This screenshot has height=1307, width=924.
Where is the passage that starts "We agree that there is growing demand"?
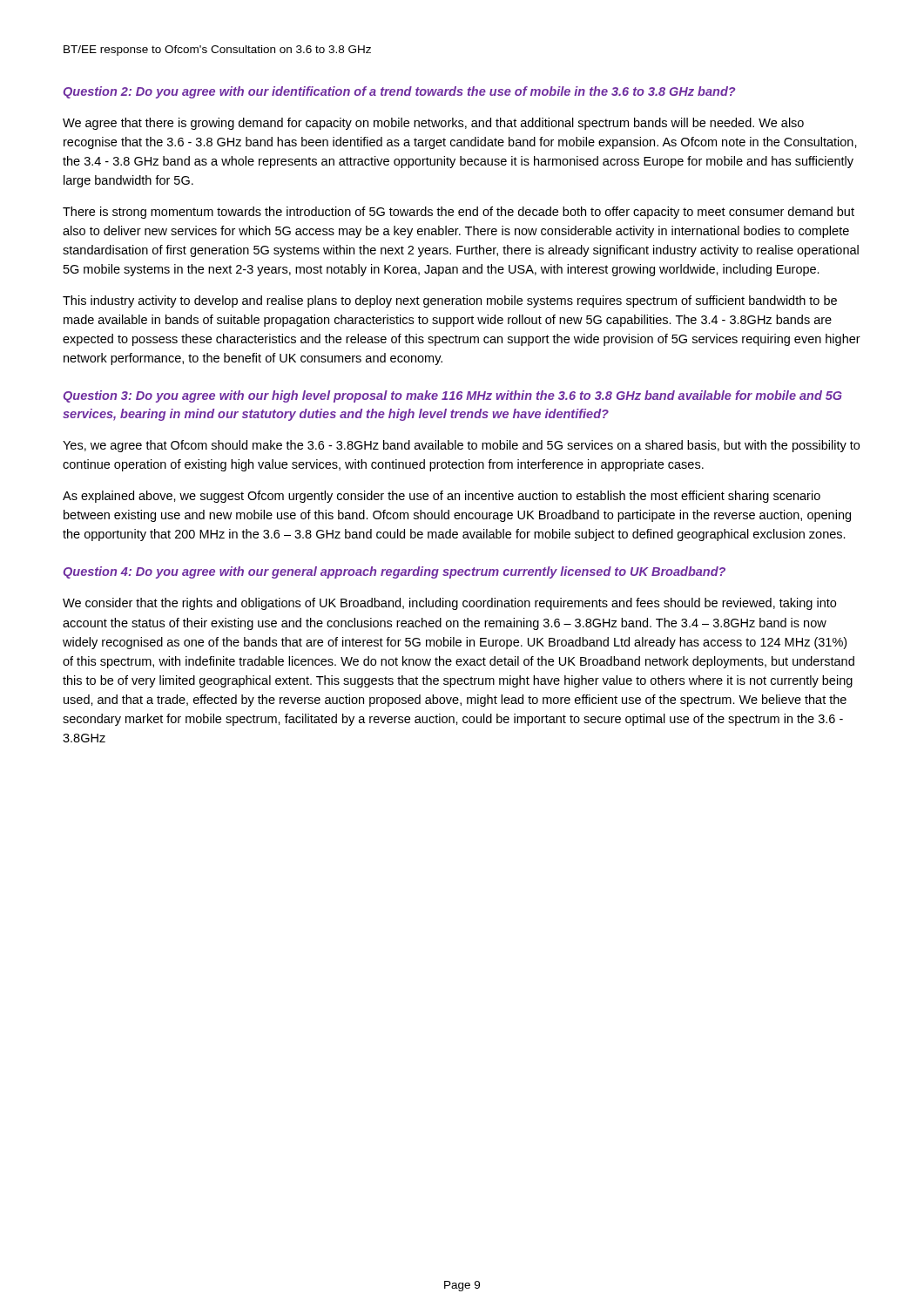click(460, 152)
